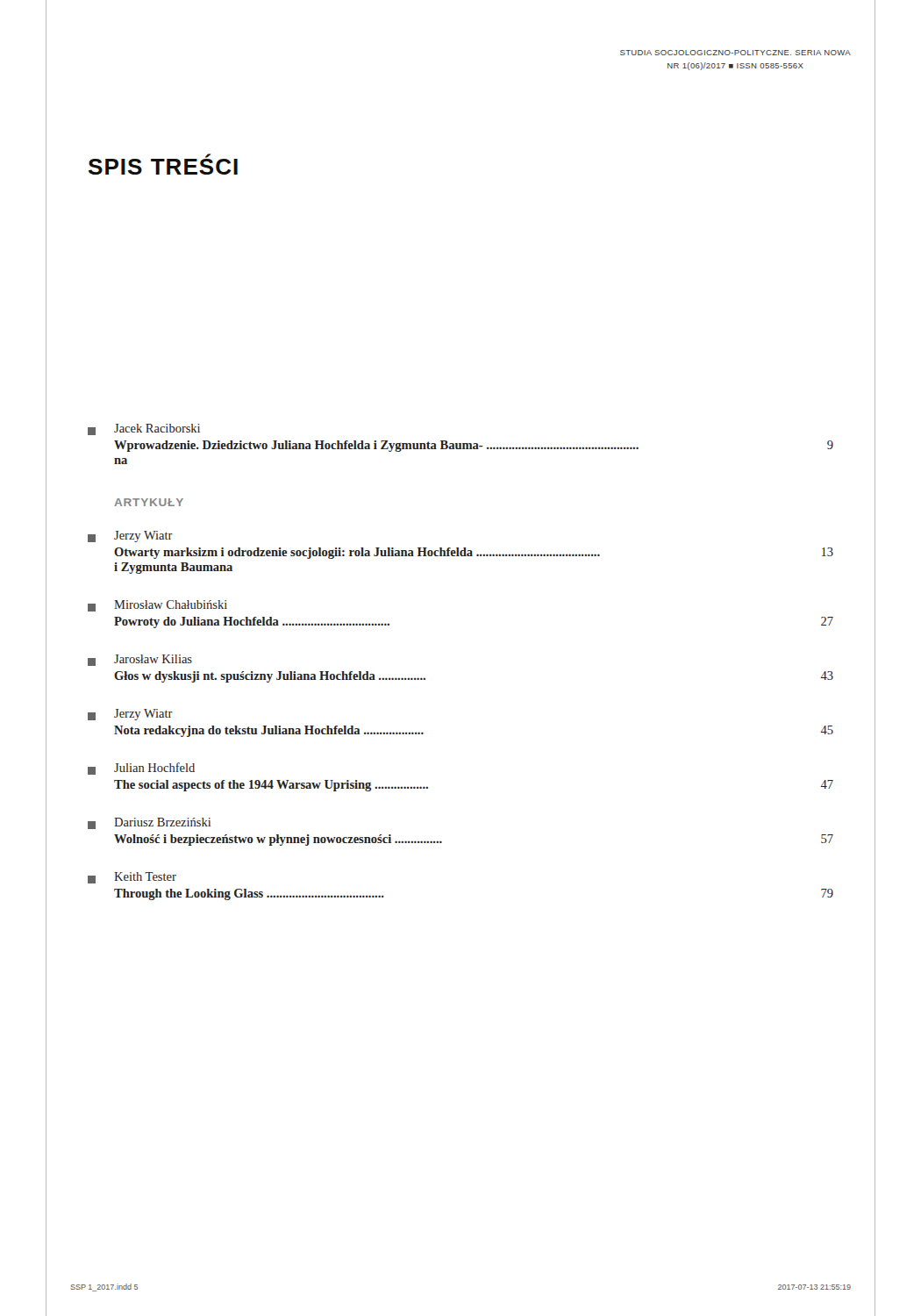This screenshot has height=1316, width=921.
Task: Find a section header
Action: (149, 502)
